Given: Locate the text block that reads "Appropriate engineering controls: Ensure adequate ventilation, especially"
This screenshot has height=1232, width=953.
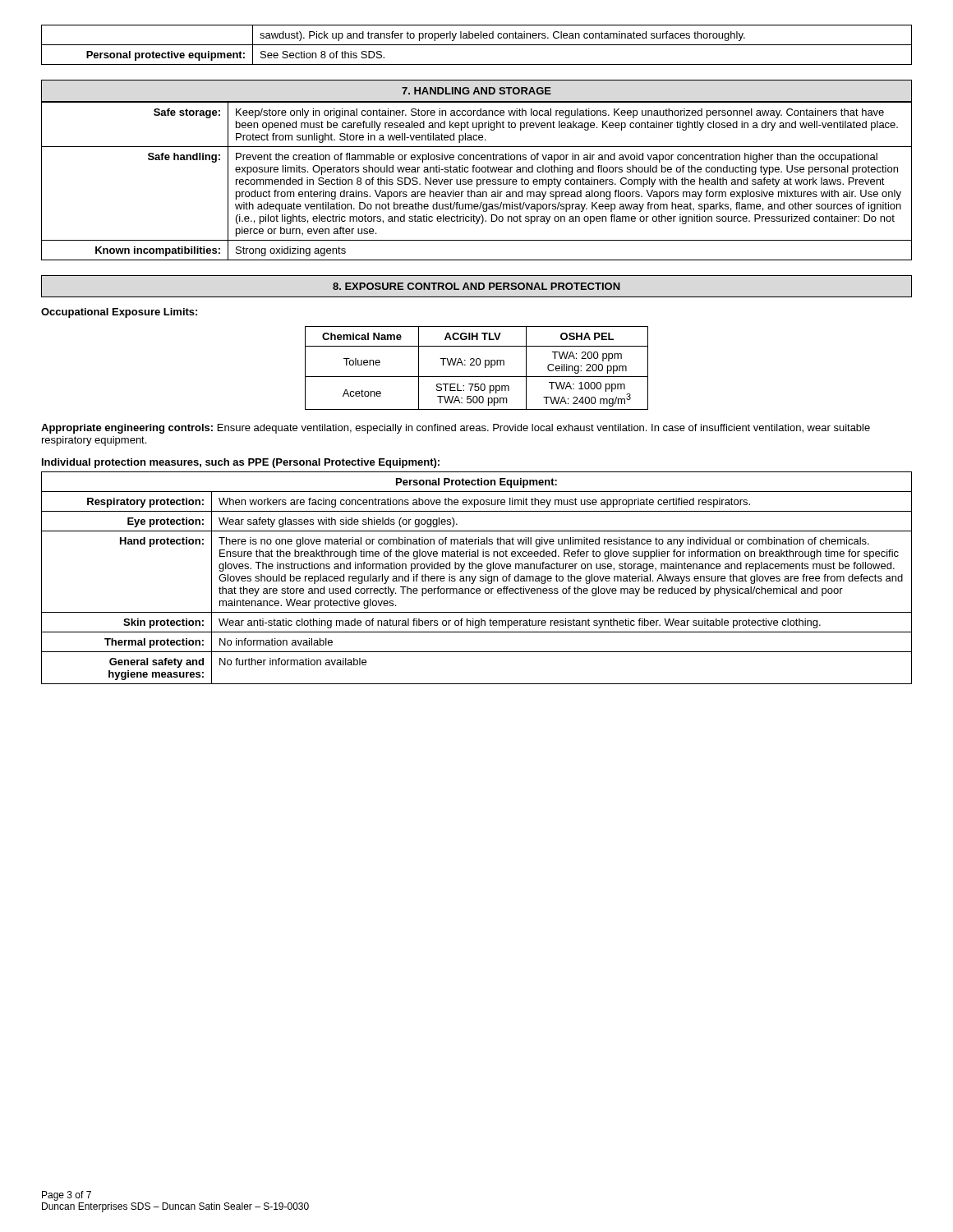Looking at the screenshot, I should click(x=456, y=434).
